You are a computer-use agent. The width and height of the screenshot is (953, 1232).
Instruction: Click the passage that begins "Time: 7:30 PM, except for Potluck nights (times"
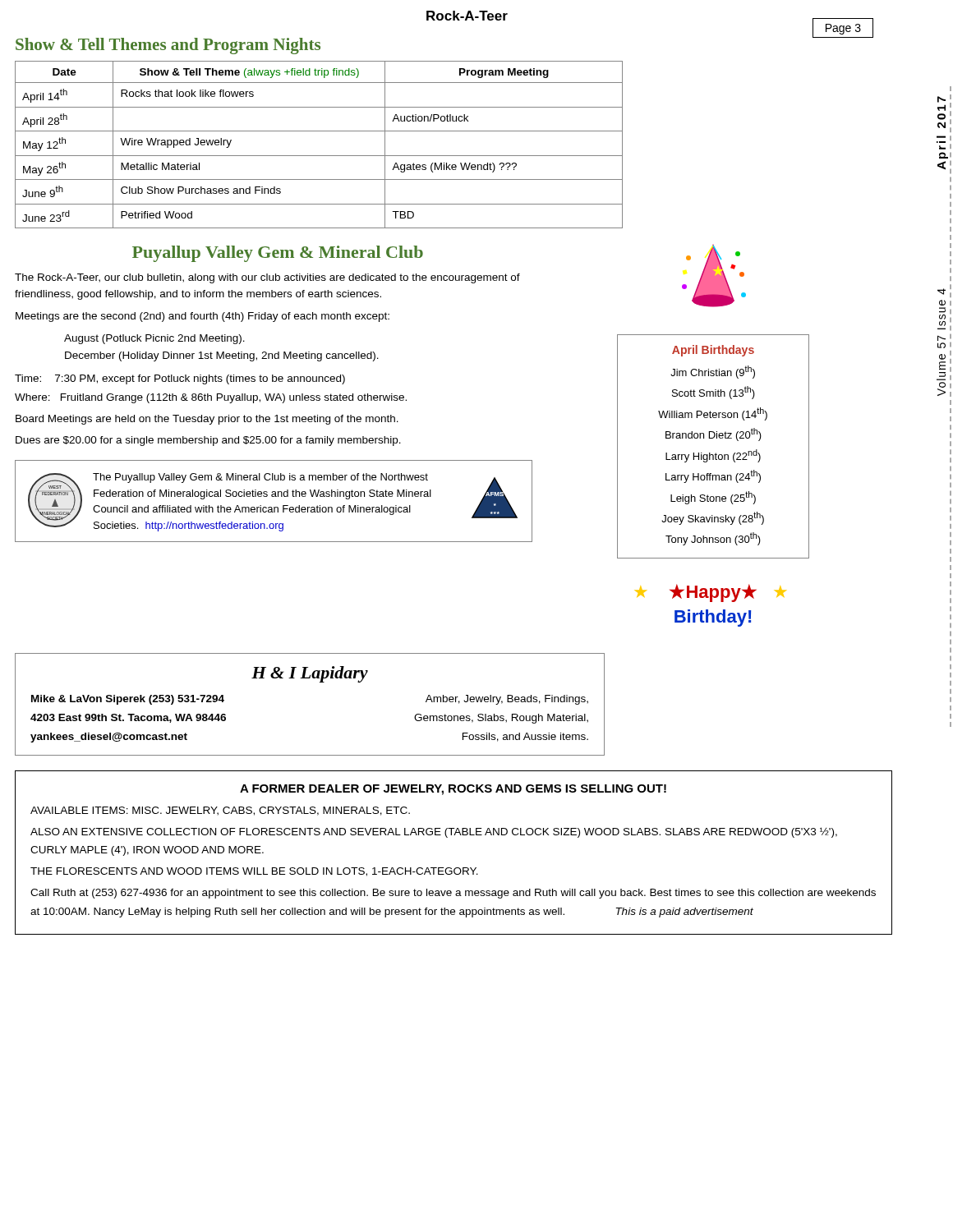tap(211, 388)
